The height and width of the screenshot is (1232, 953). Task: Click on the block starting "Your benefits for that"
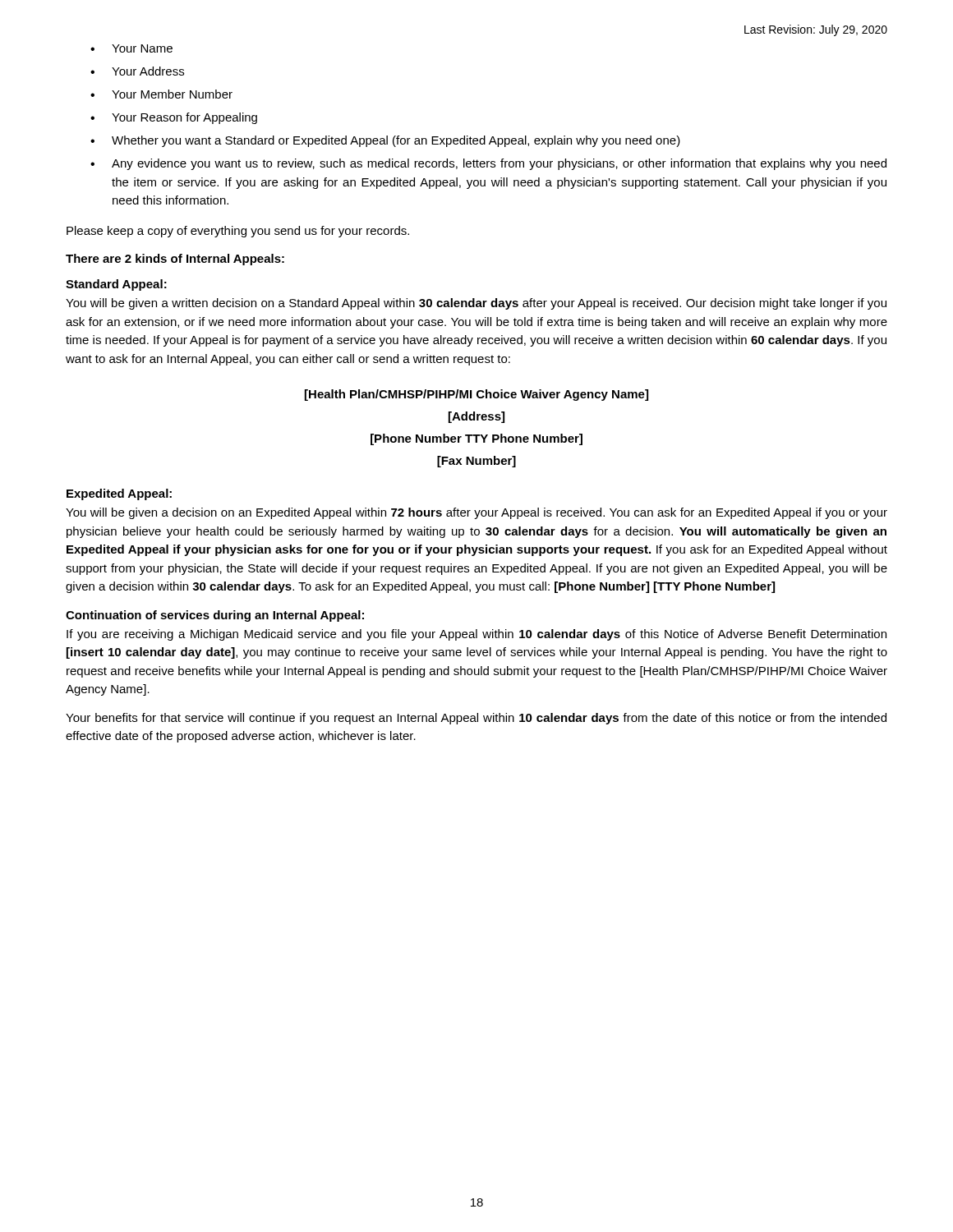pos(476,726)
